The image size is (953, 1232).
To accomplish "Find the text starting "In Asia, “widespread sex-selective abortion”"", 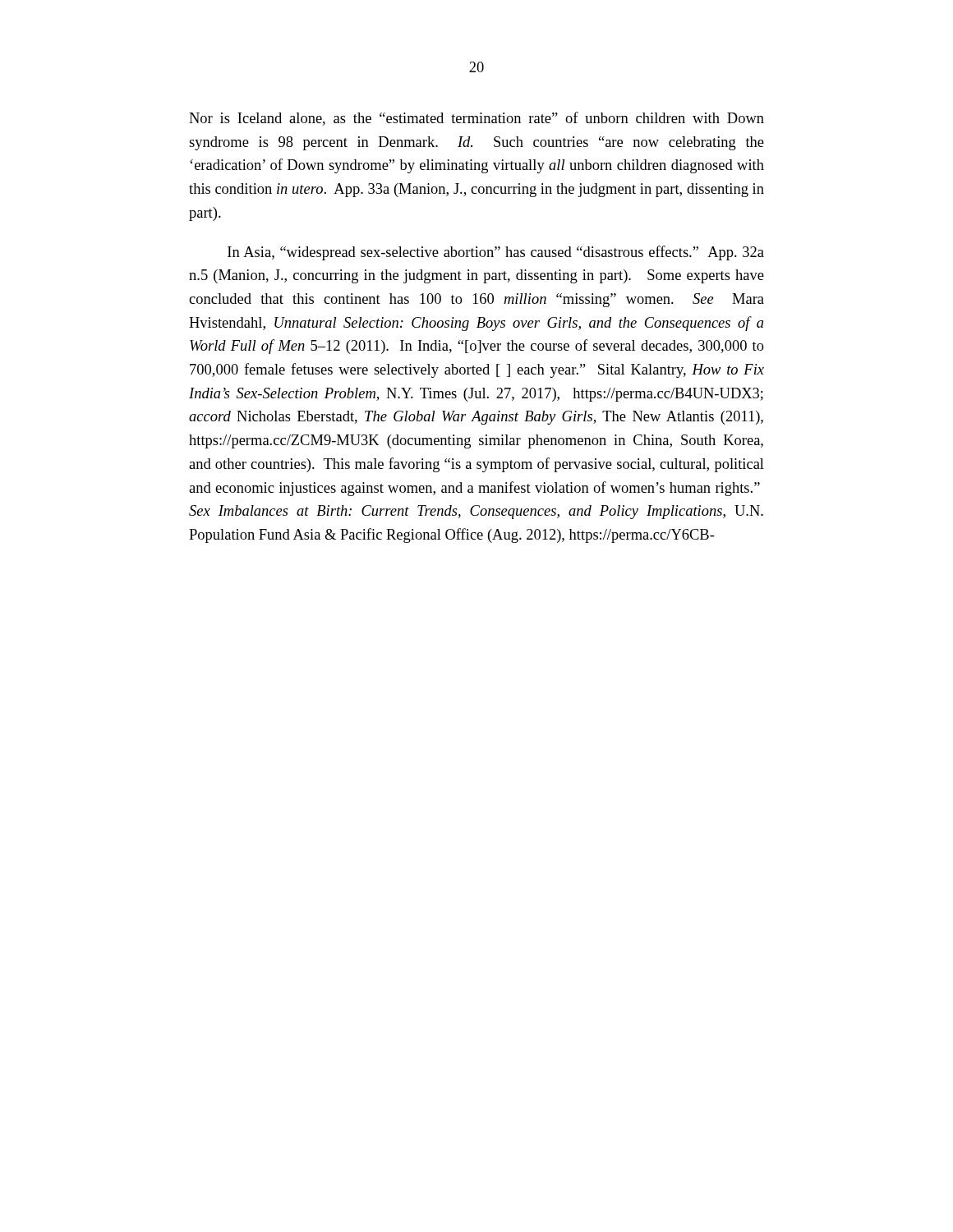I will (x=476, y=393).
